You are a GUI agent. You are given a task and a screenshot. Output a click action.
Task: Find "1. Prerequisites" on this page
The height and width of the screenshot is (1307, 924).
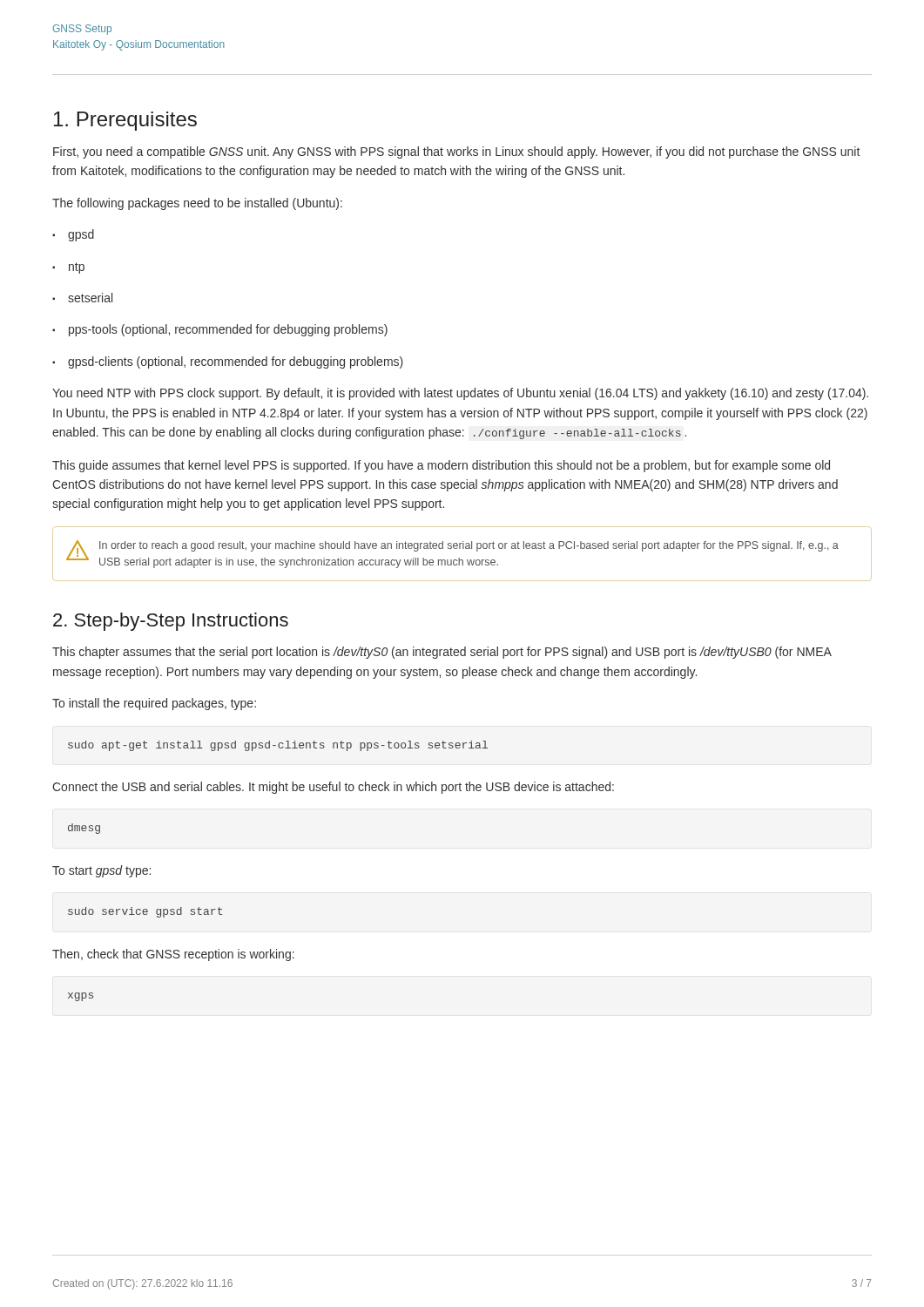pos(125,121)
